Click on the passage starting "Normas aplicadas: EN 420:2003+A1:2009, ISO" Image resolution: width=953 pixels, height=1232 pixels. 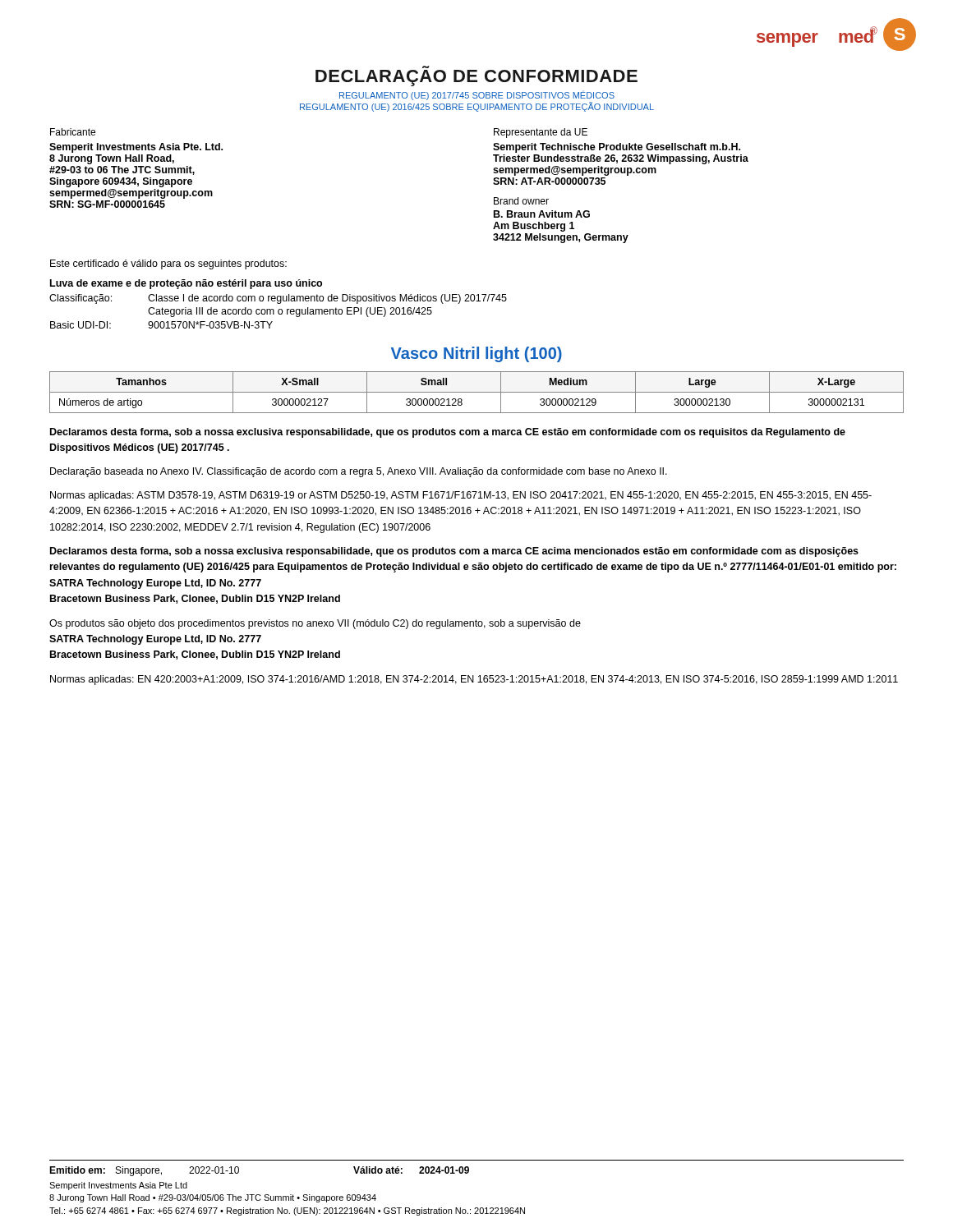tap(474, 679)
